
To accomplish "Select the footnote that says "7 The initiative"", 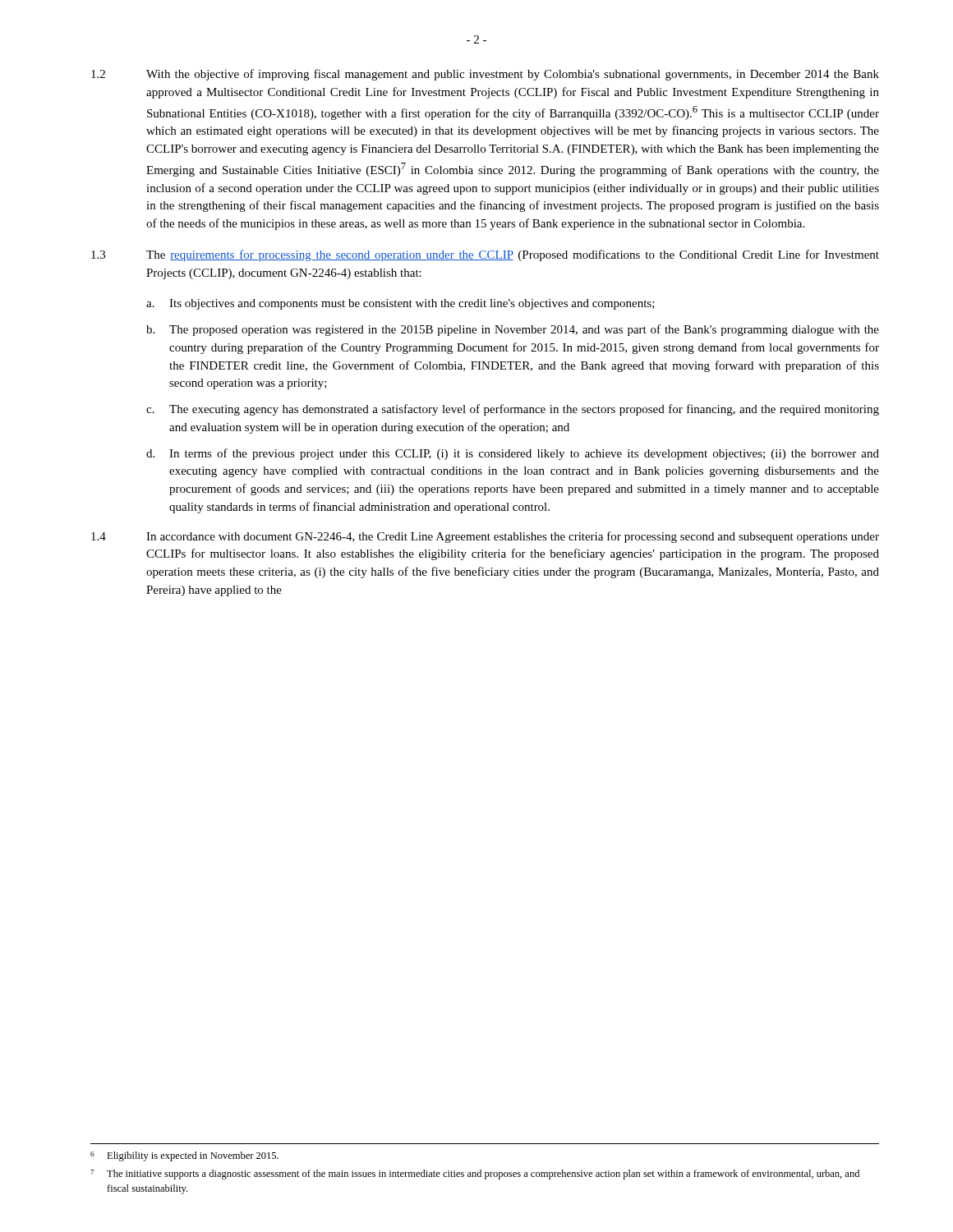I will coord(485,1181).
